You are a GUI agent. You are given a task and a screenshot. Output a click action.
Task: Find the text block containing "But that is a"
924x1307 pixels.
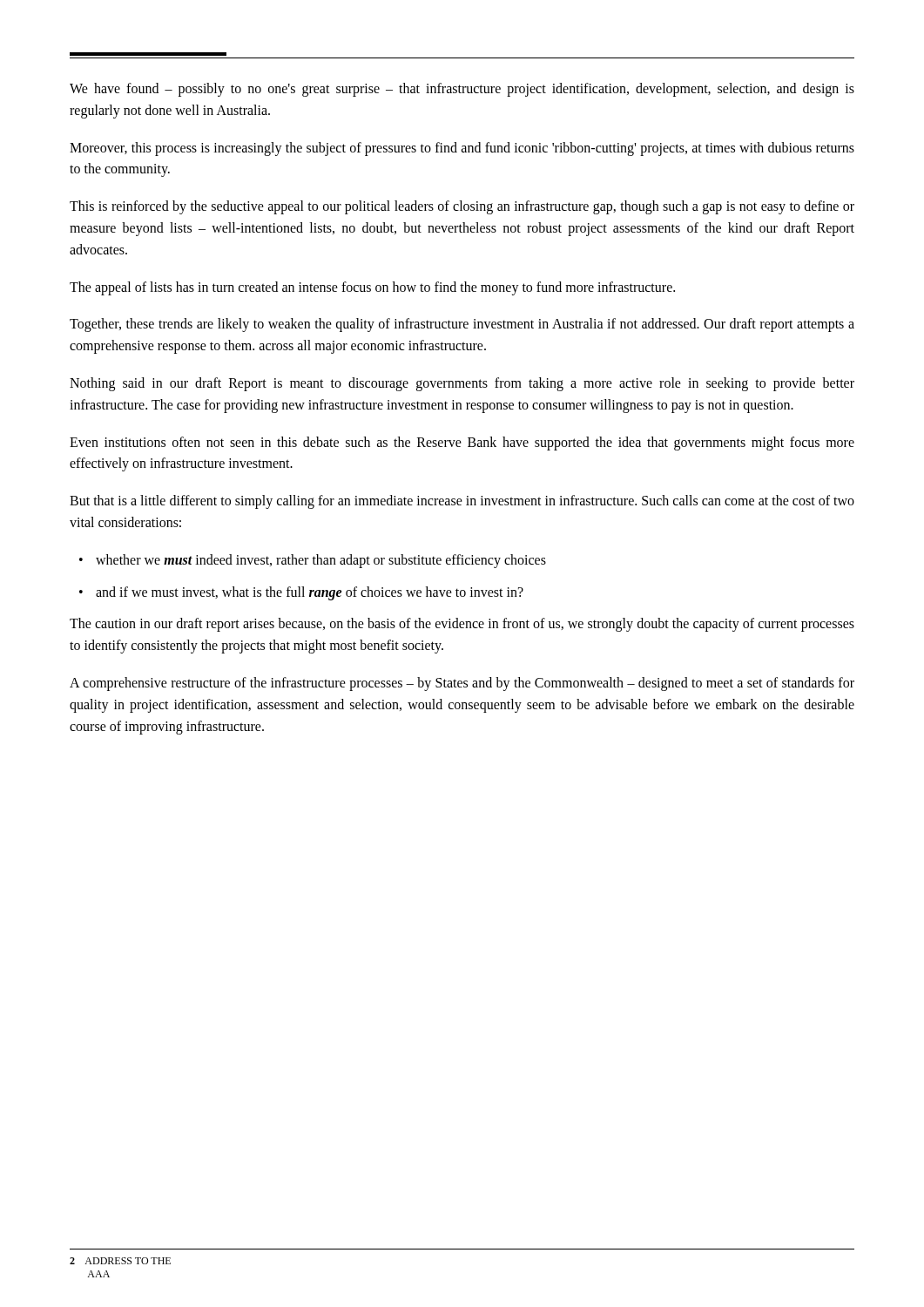pos(462,511)
